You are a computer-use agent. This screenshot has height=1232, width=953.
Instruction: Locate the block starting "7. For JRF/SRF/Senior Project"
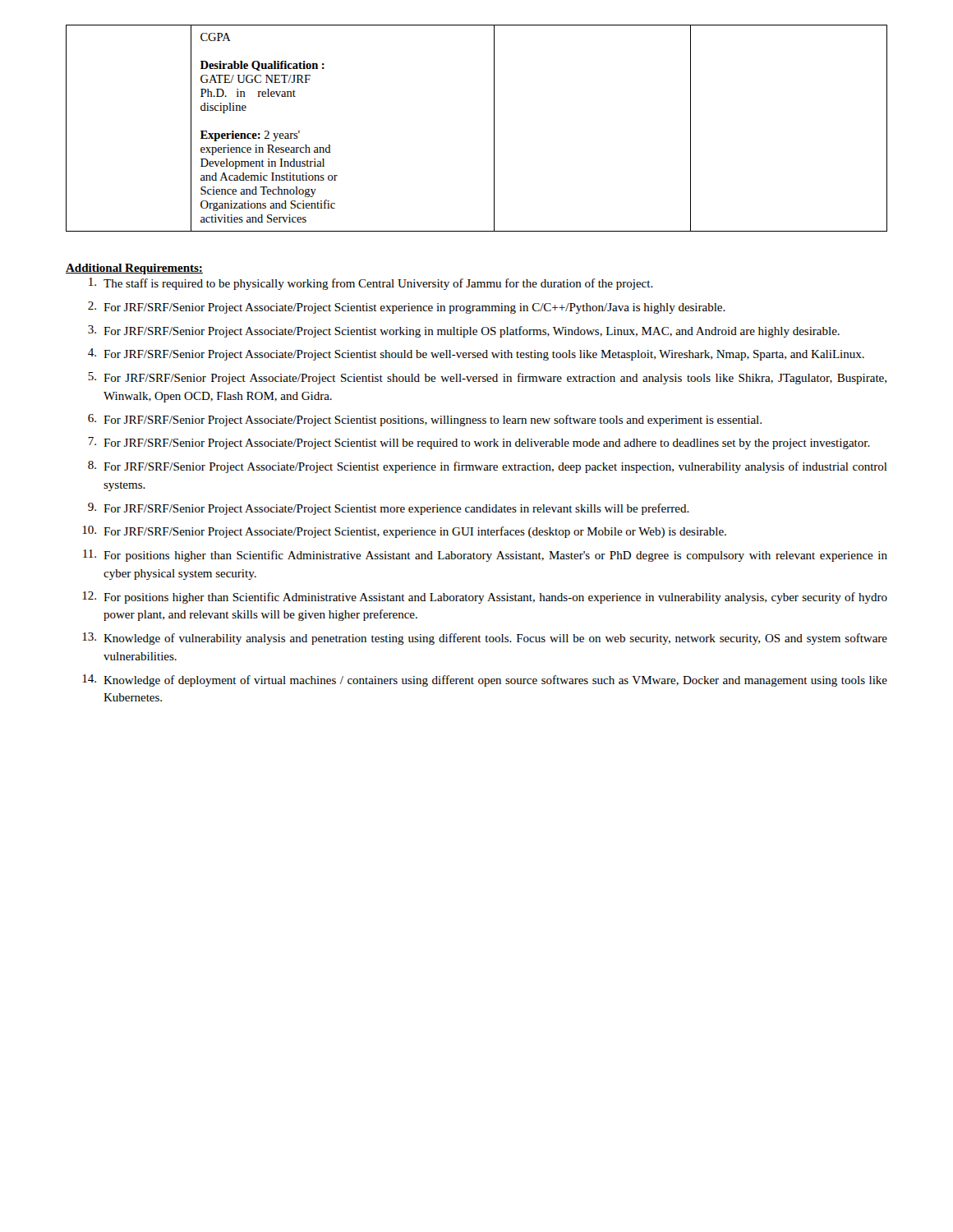[x=476, y=444]
